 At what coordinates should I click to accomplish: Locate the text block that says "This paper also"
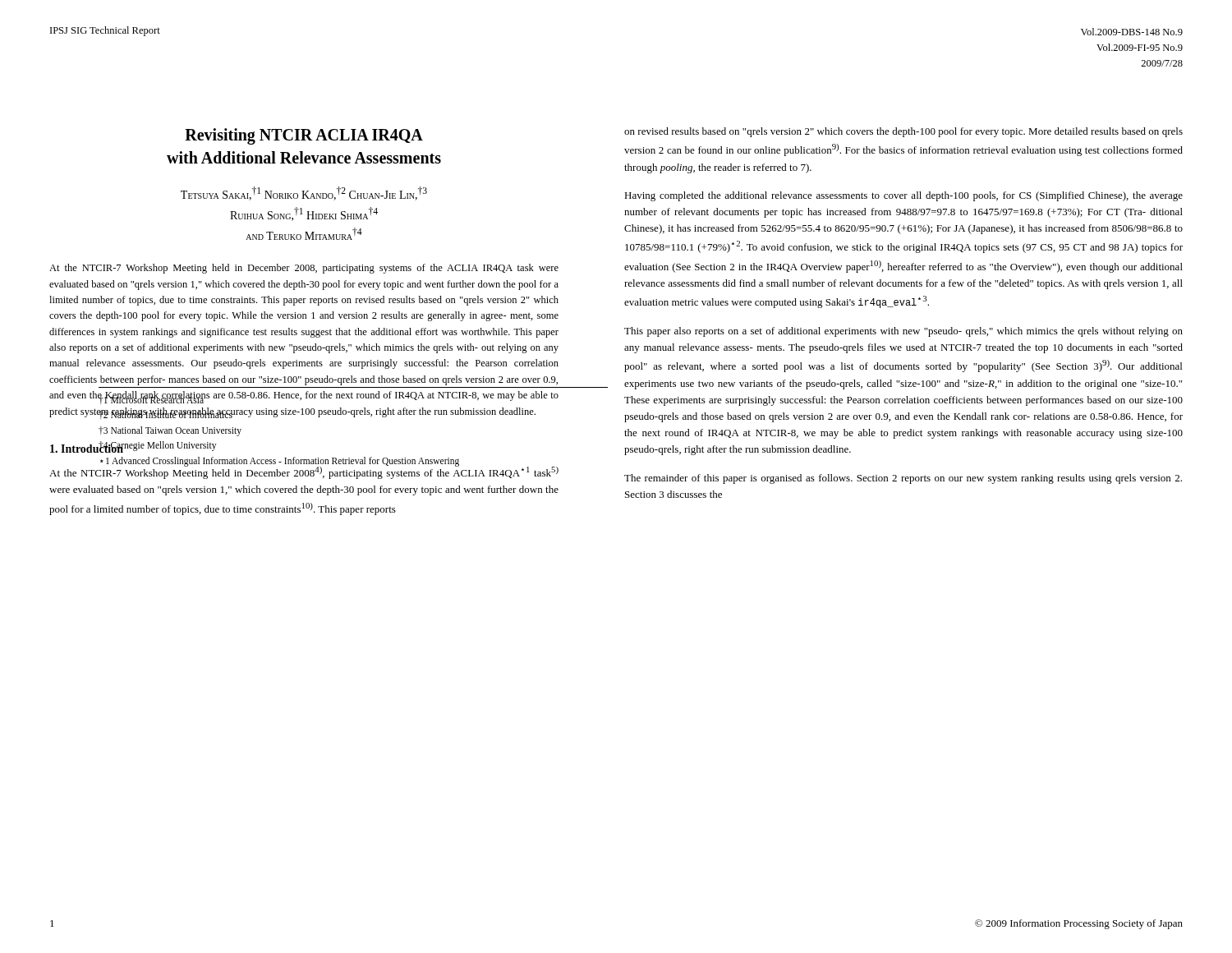coord(903,390)
